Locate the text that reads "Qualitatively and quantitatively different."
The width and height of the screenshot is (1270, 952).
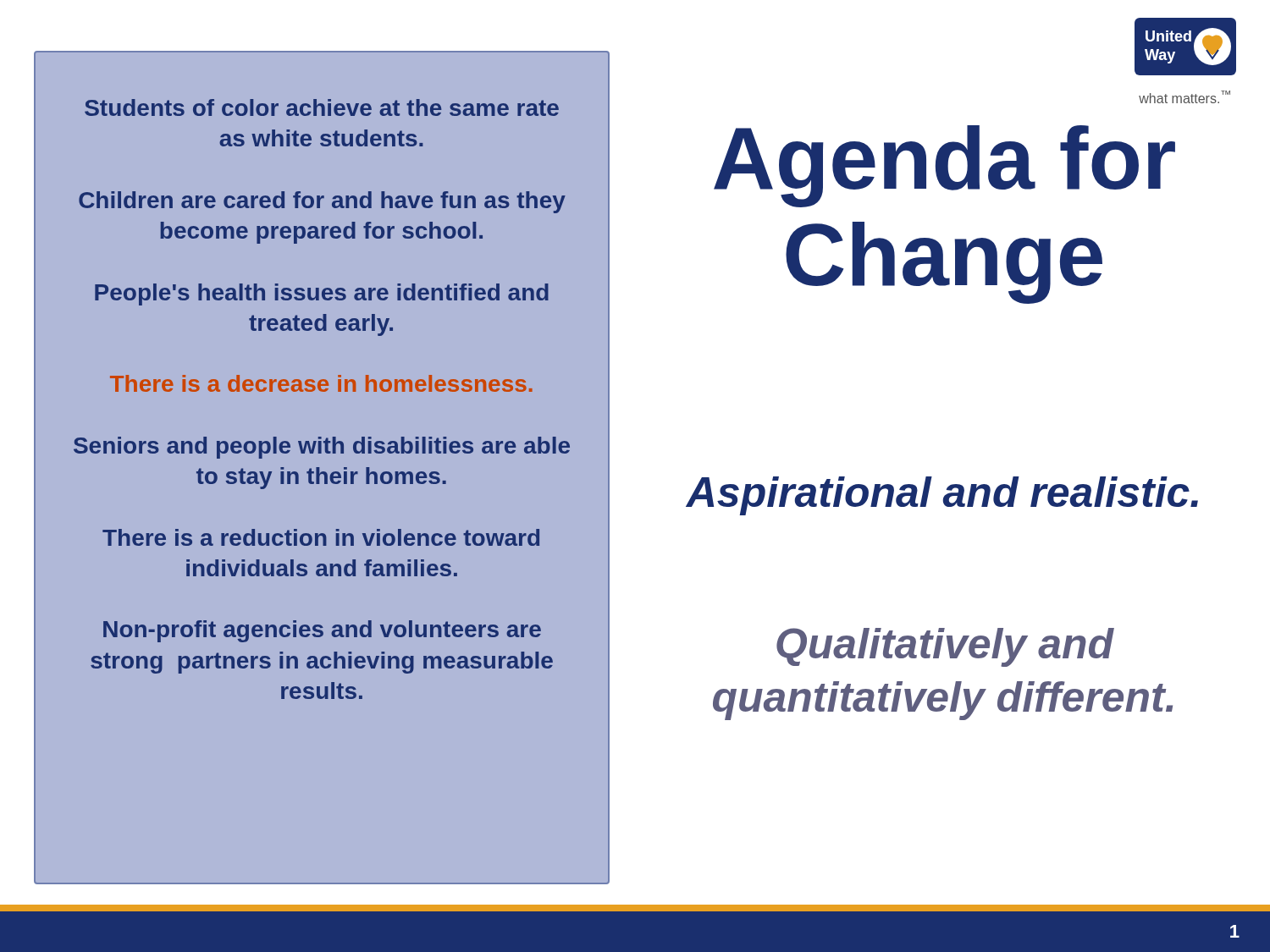(944, 670)
